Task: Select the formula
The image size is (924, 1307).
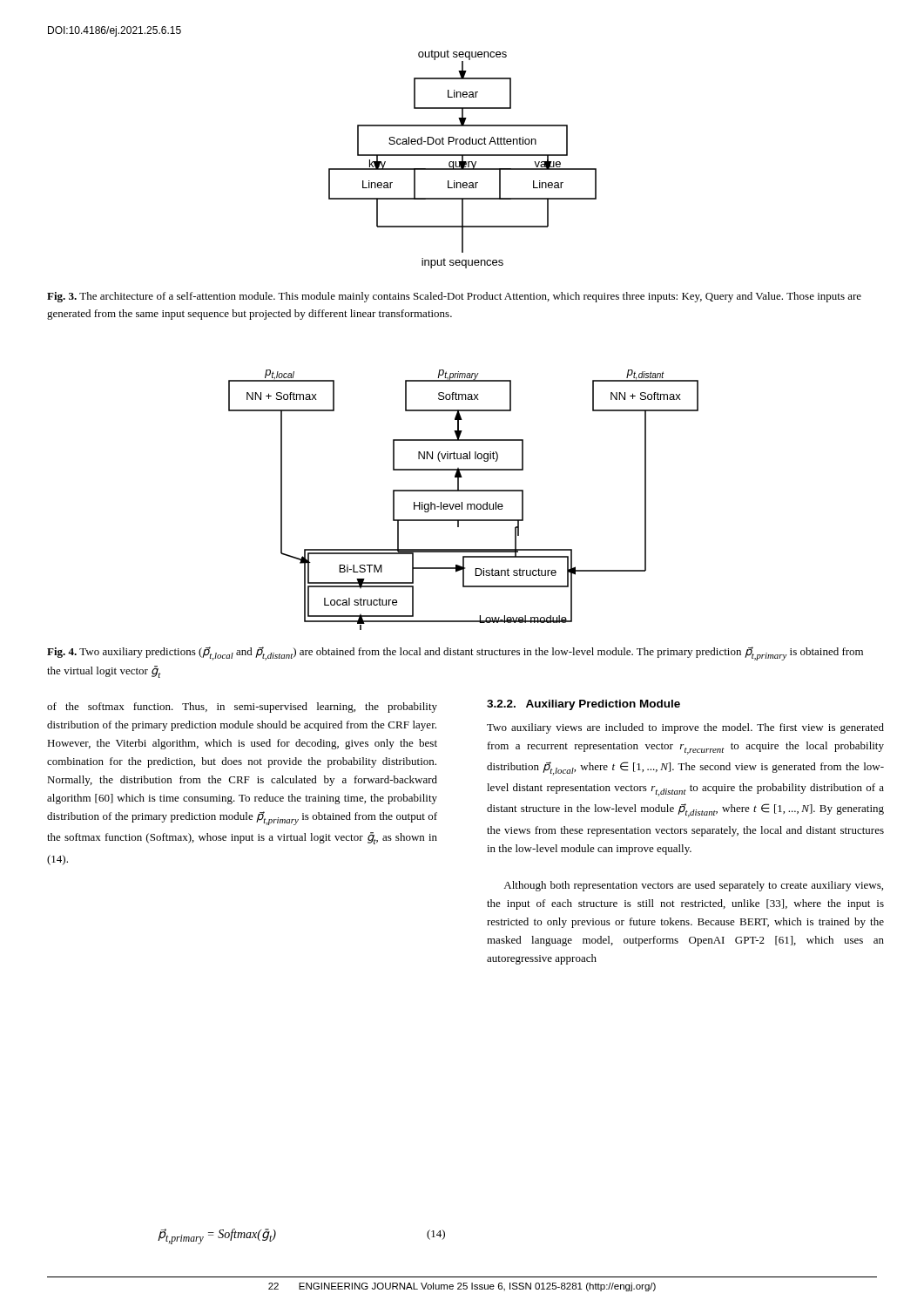Action: 217,1236
